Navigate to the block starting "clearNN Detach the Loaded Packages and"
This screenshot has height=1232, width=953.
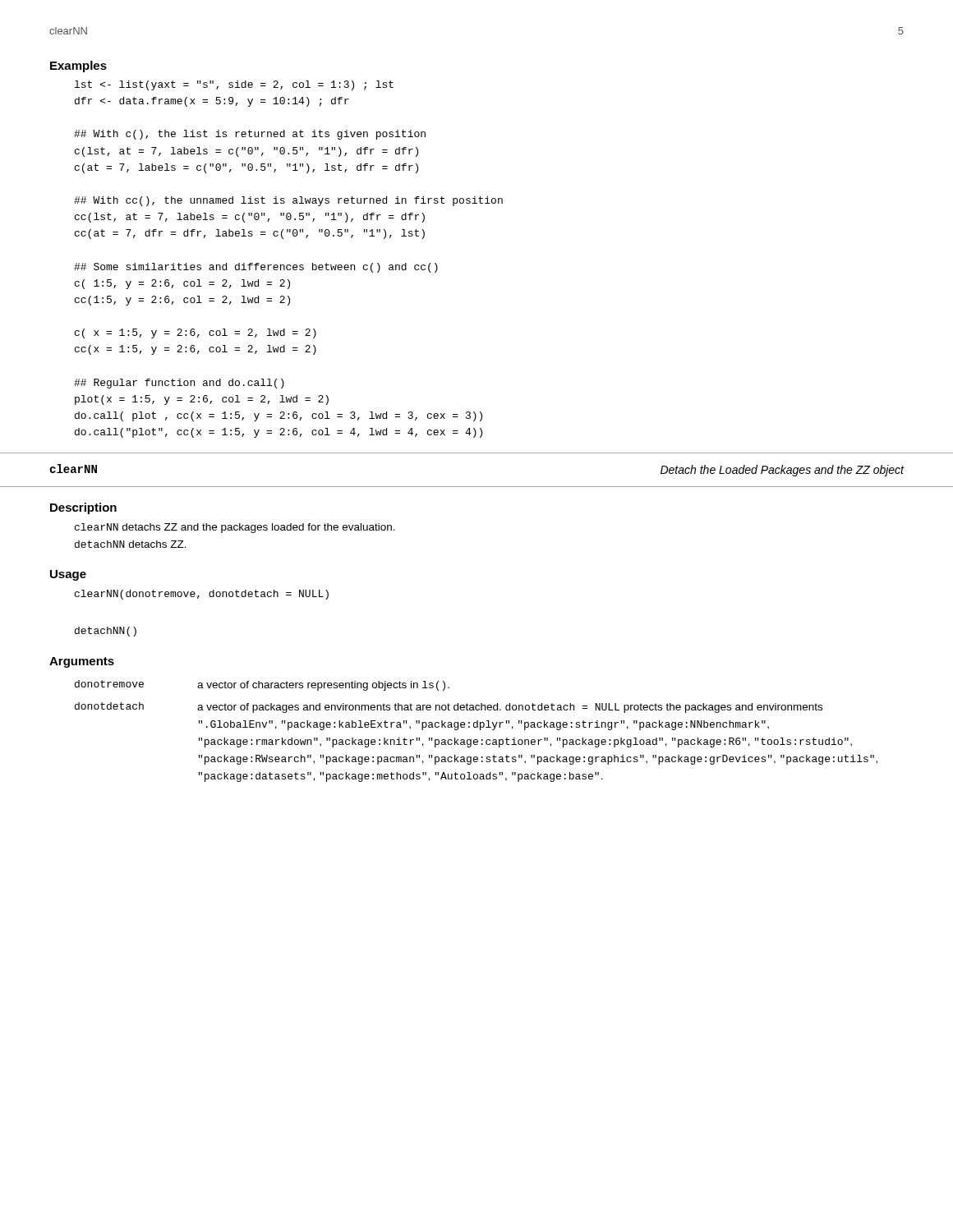pyautogui.click(x=74, y=470)
